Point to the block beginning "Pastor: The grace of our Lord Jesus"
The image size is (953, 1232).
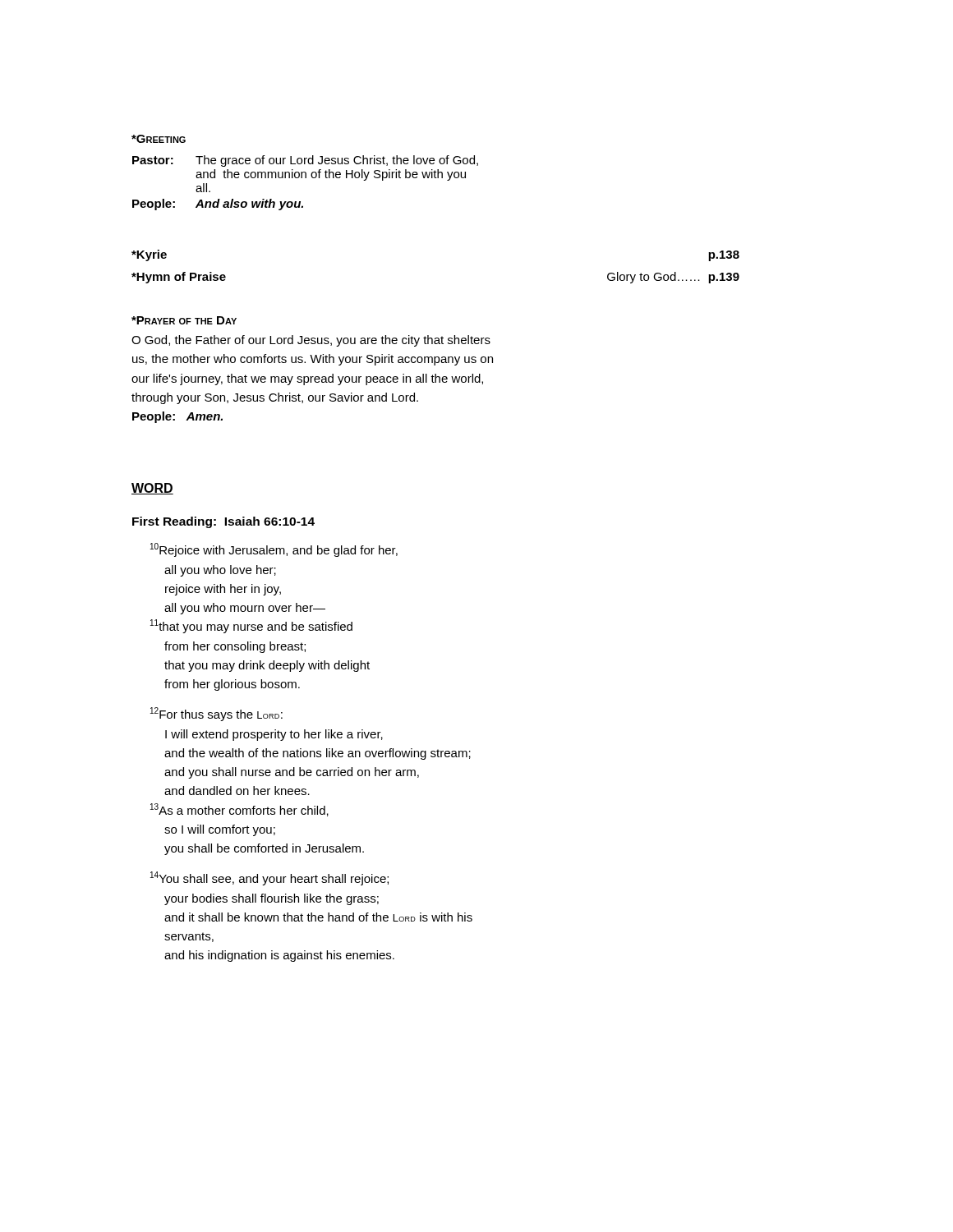pos(435,181)
